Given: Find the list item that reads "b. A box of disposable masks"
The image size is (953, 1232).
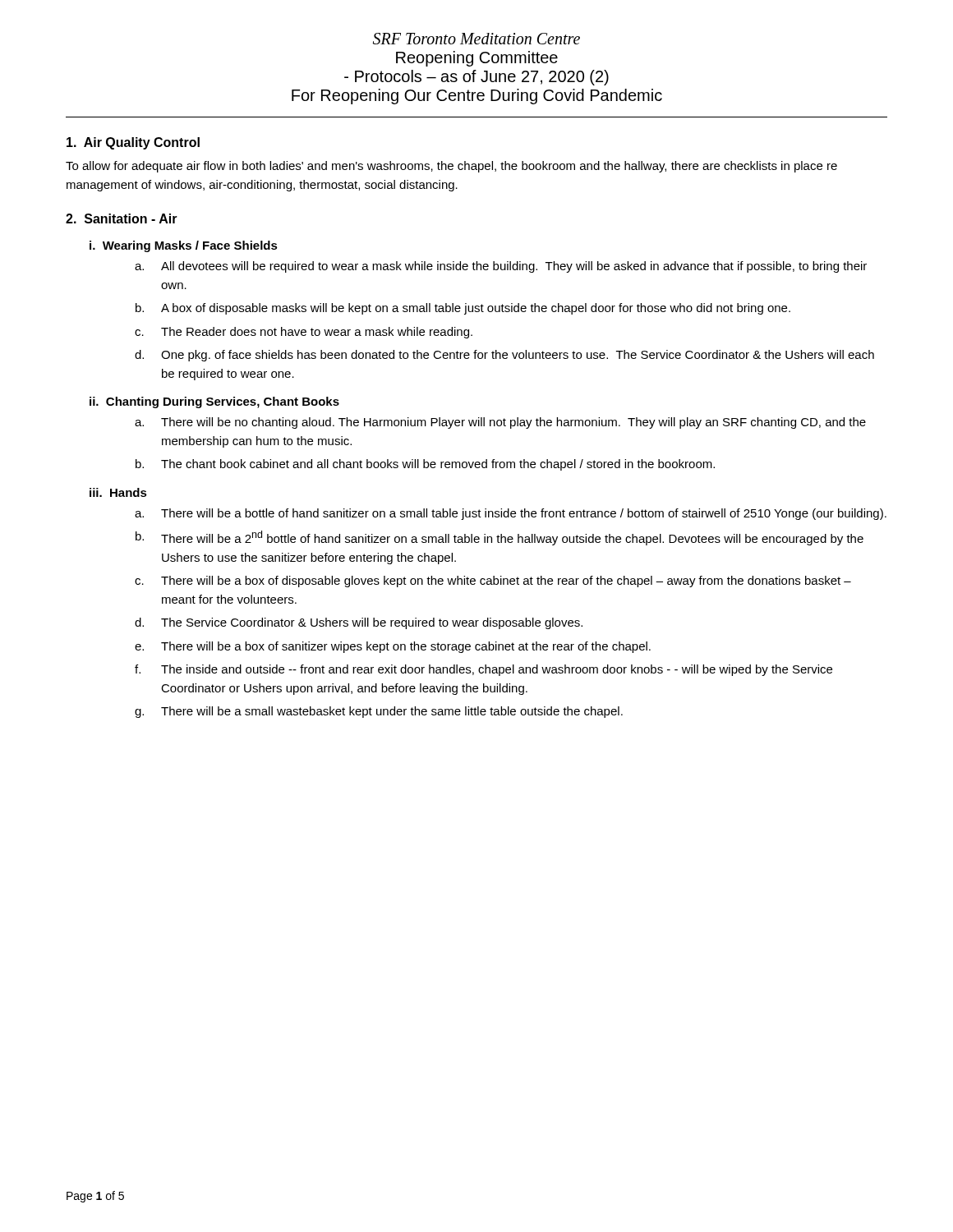Looking at the screenshot, I should [511, 308].
